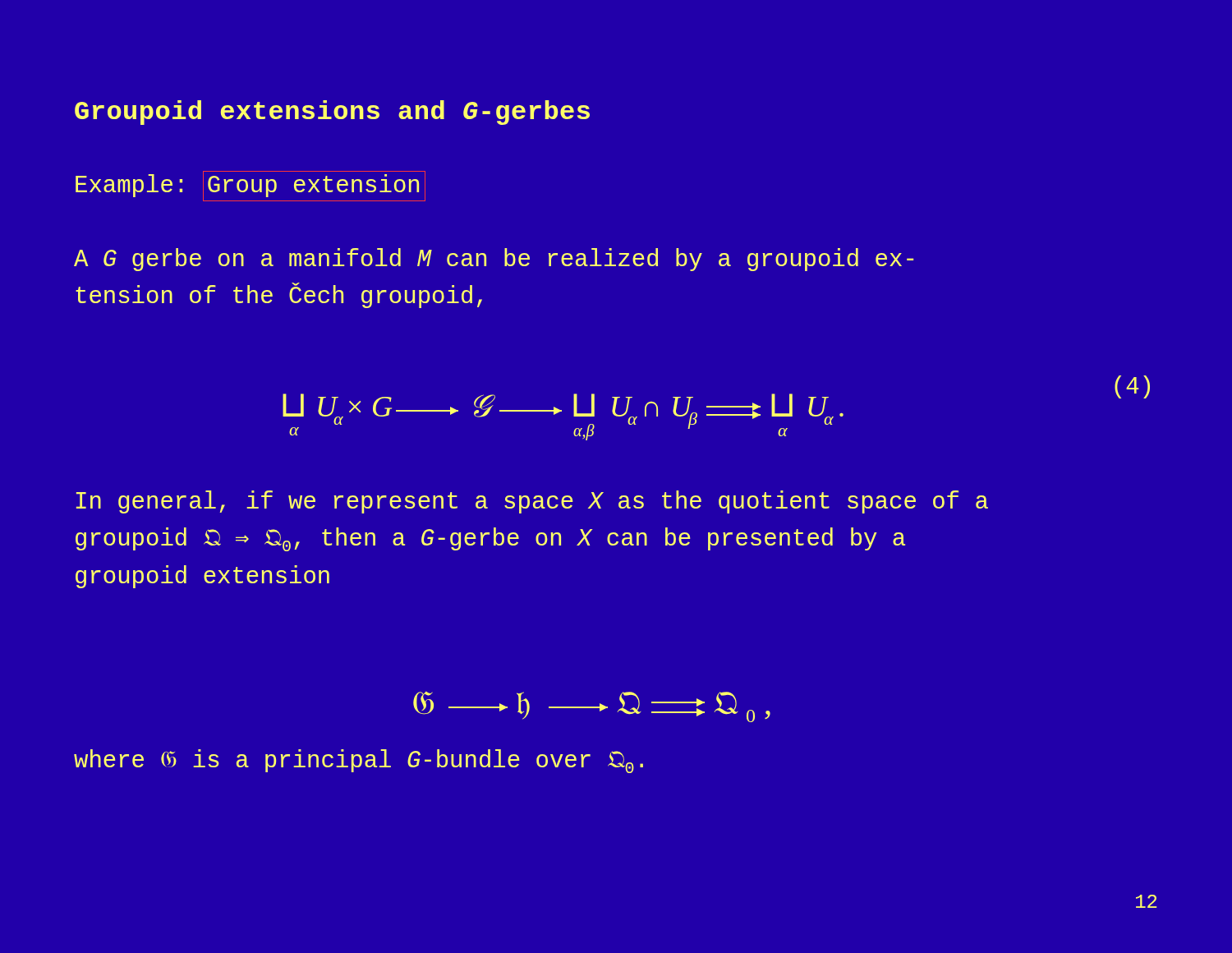
Task: Locate the formula that says "𝔊 𝔥 𝔔 𝔔 0 ,"
Action: tap(616, 702)
